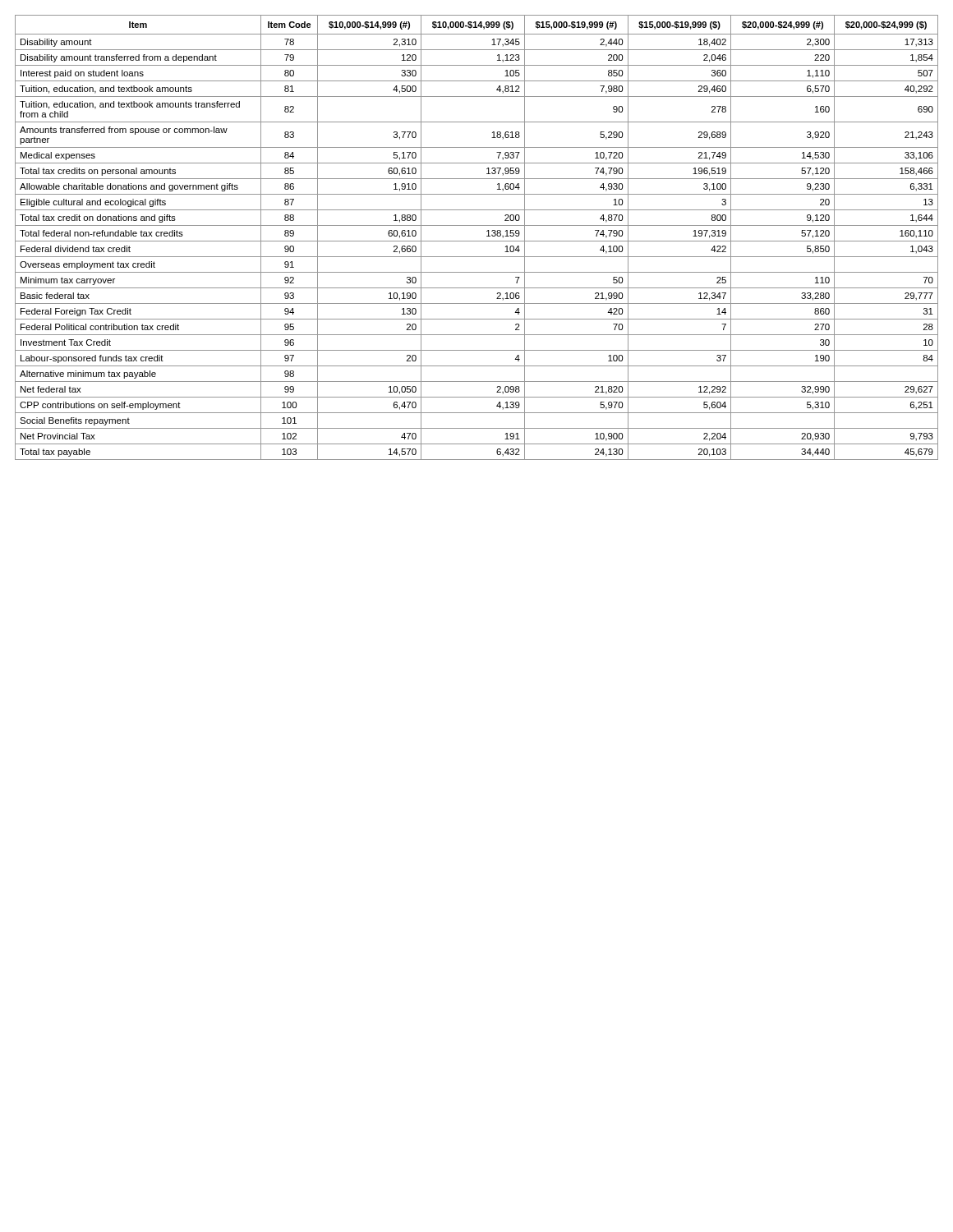Select the table that reads "Tuition, education, and textbook amounts"
Viewport: 953px width, 1232px height.
tap(476, 237)
